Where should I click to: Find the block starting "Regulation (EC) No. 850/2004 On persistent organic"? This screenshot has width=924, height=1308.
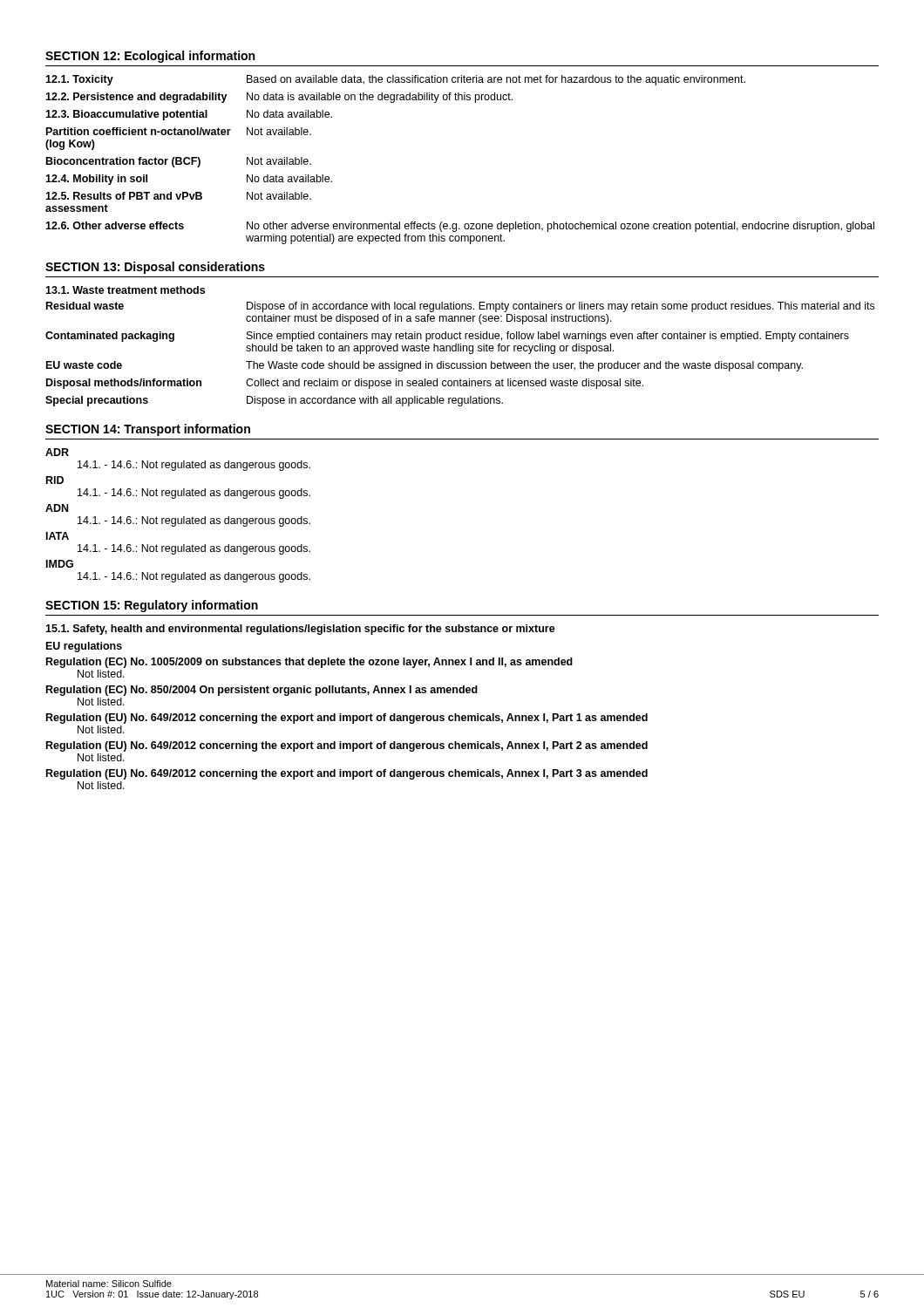pyautogui.click(x=462, y=696)
